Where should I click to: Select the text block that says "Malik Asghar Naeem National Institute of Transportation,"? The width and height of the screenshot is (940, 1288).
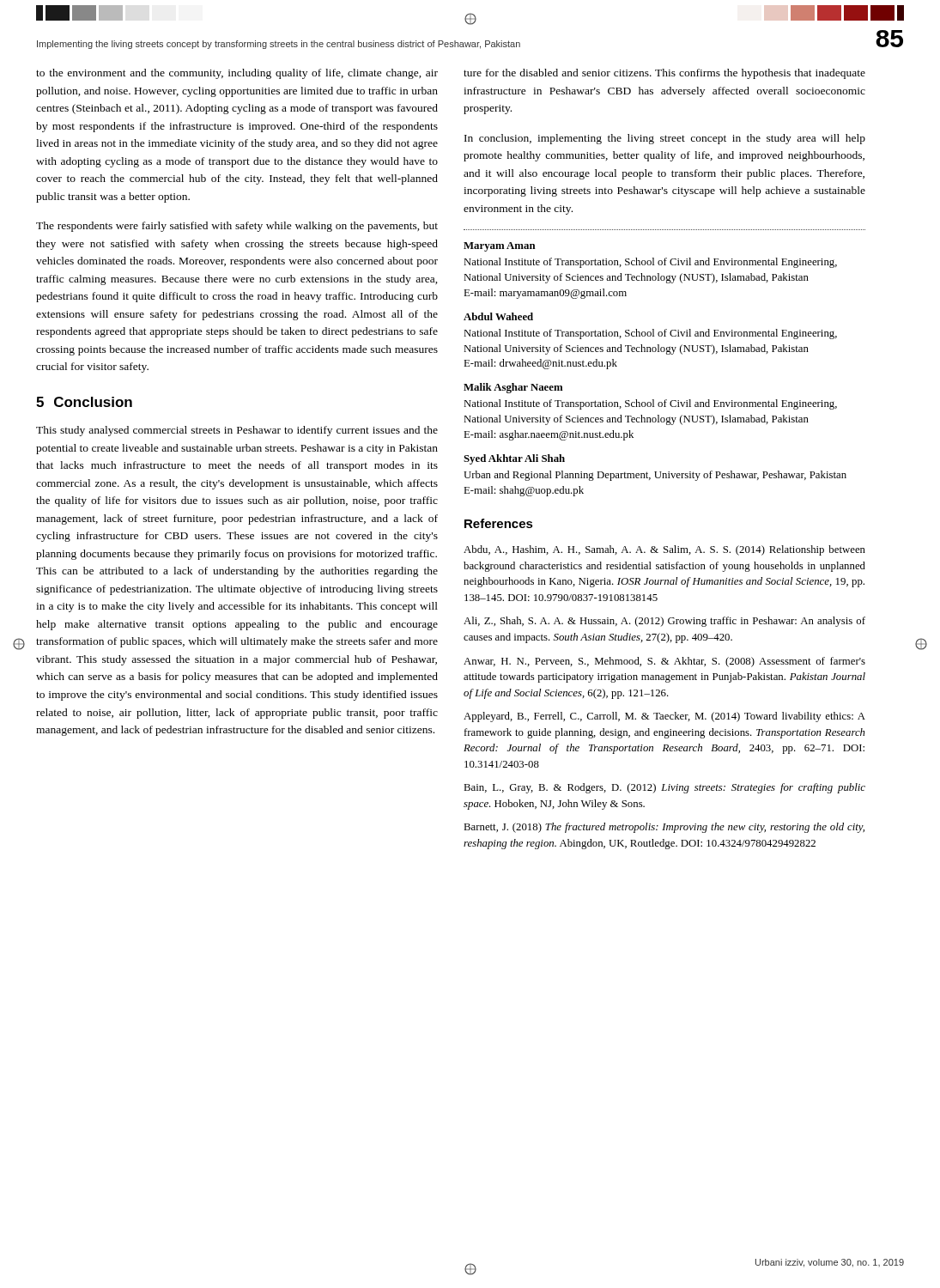point(664,411)
